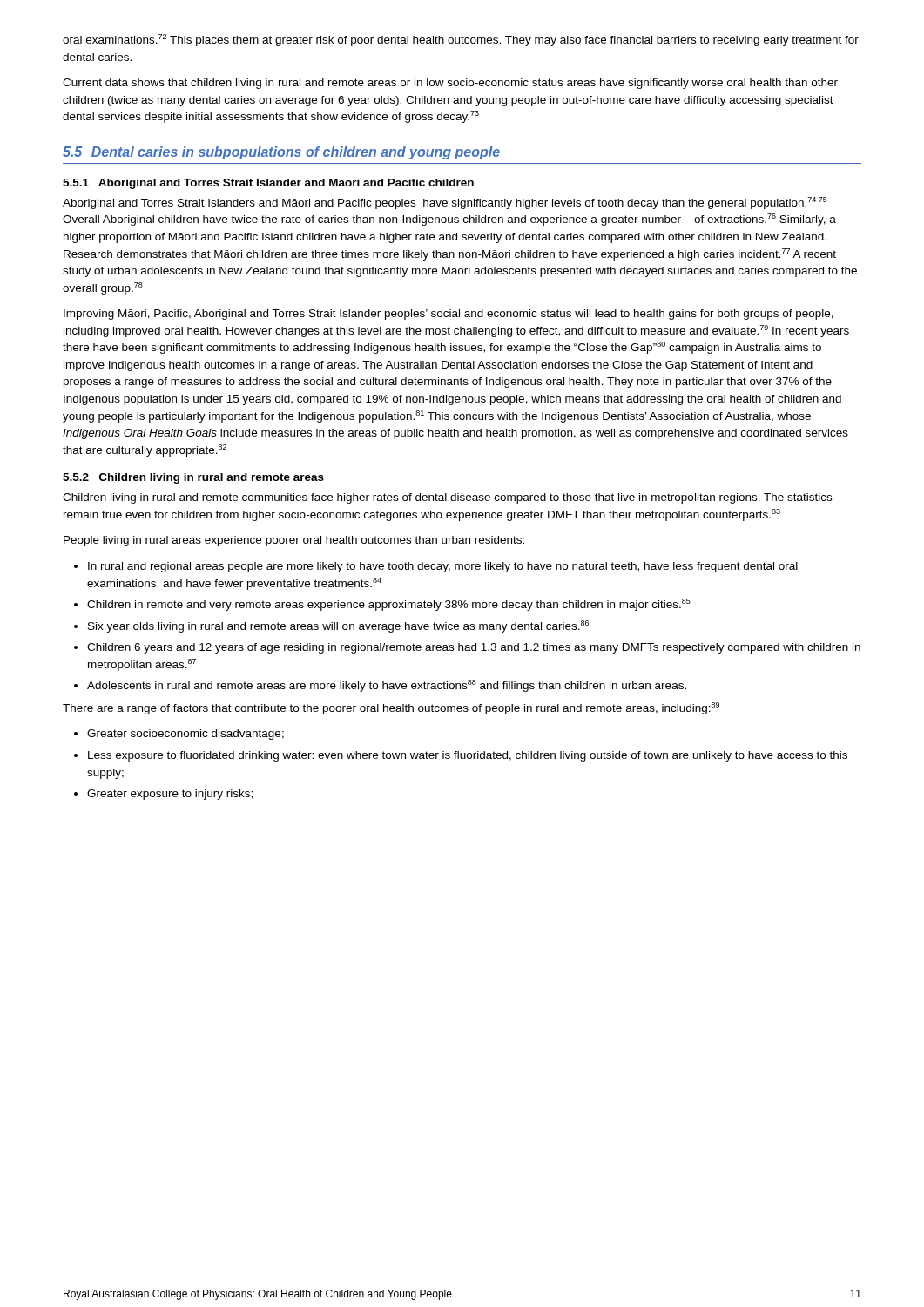Click the passage that begins "Less exposure to fluoridated drinking"
The height and width of the screenshot is (1307, 924).
click(x=467, y=764)
